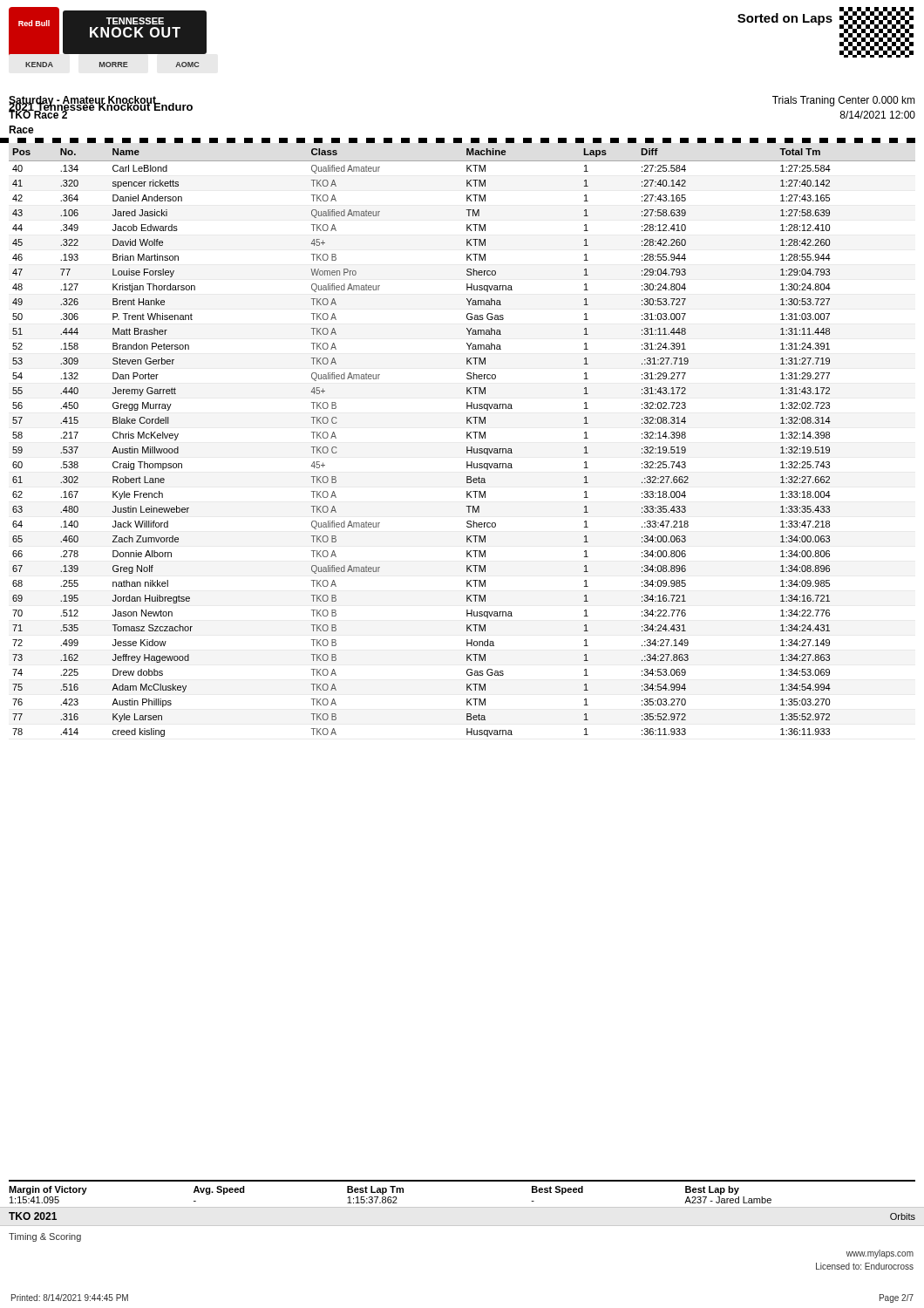Locate the text "Sorted on Laps"
The width and height of the screenshot is (924, 1308).
785,18
